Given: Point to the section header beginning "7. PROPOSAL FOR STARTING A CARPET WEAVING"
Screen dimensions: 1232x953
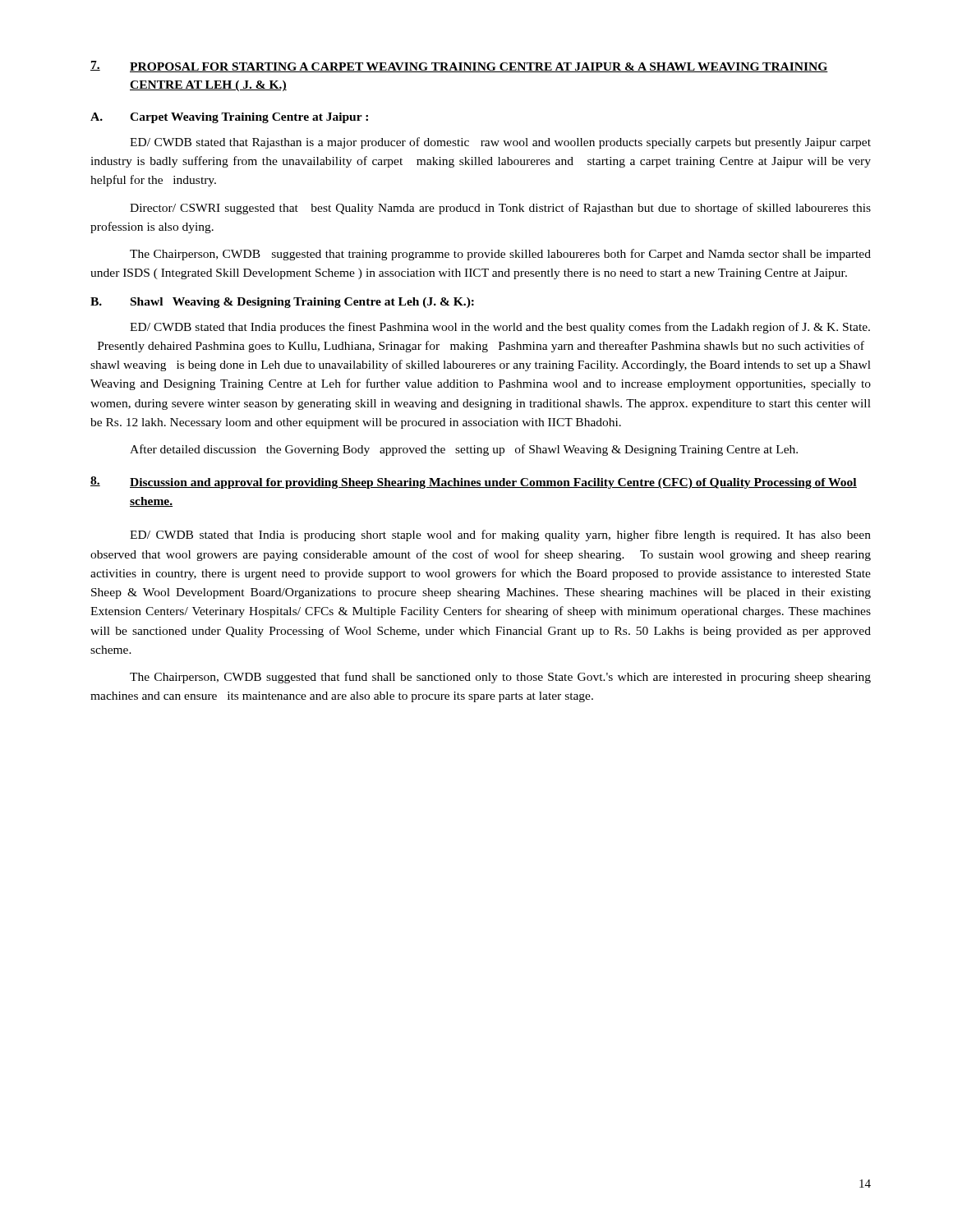Looking at the screenshot, I should tap(481, 76).
